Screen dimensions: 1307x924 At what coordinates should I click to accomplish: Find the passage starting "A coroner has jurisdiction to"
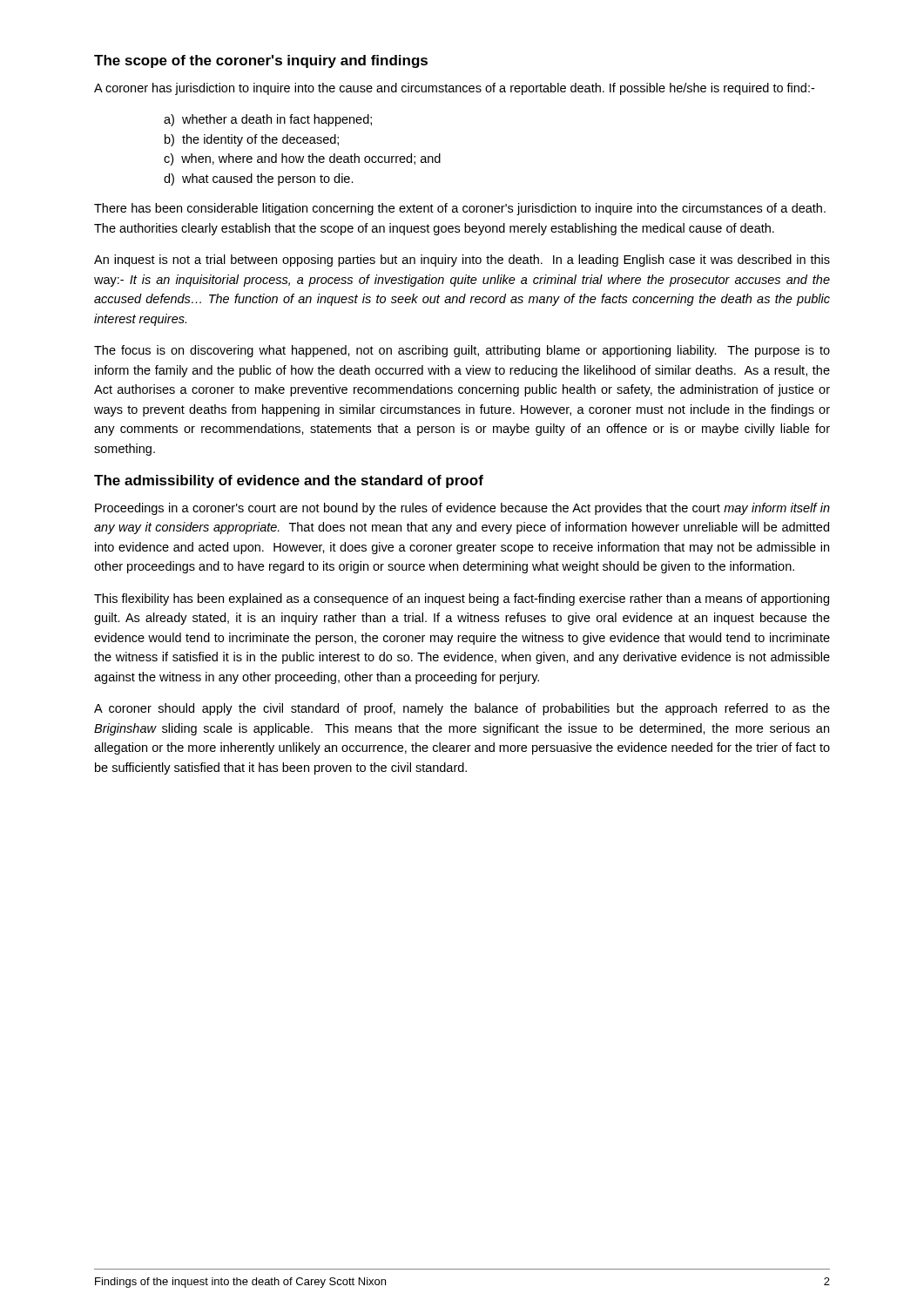tap(455, 88)
